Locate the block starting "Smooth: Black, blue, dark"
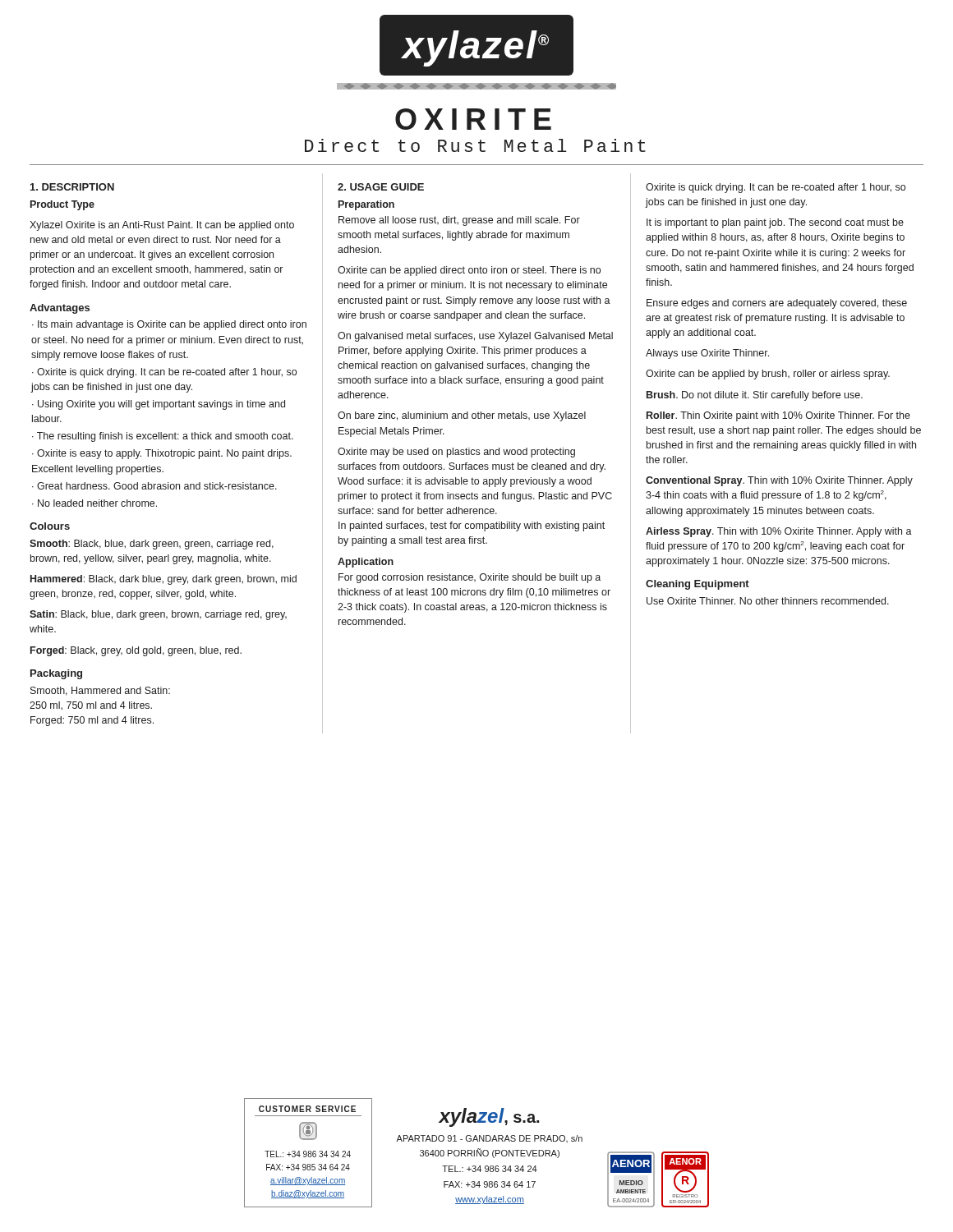 168,597
